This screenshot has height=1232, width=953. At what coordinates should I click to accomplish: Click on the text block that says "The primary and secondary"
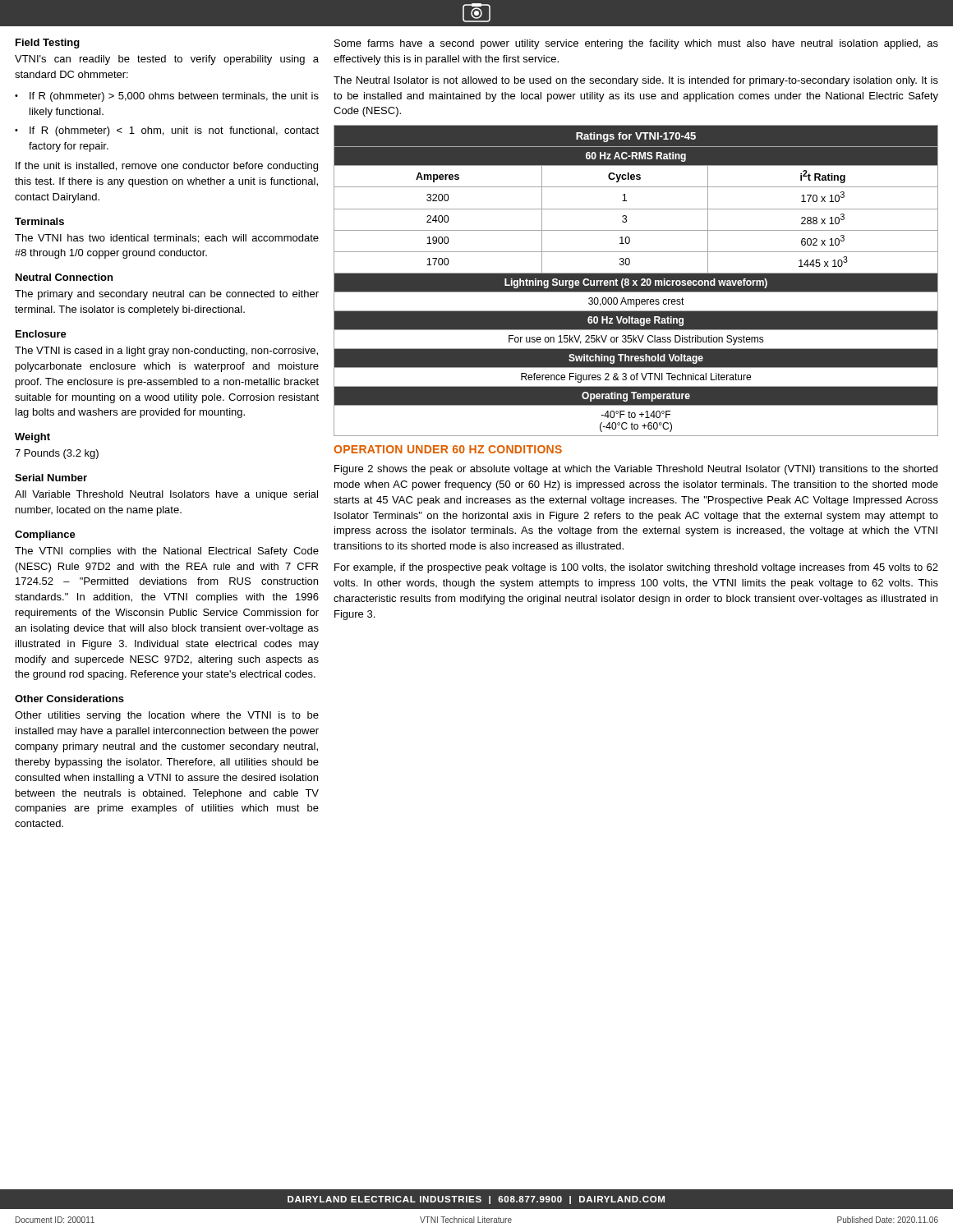click(167, 302)
